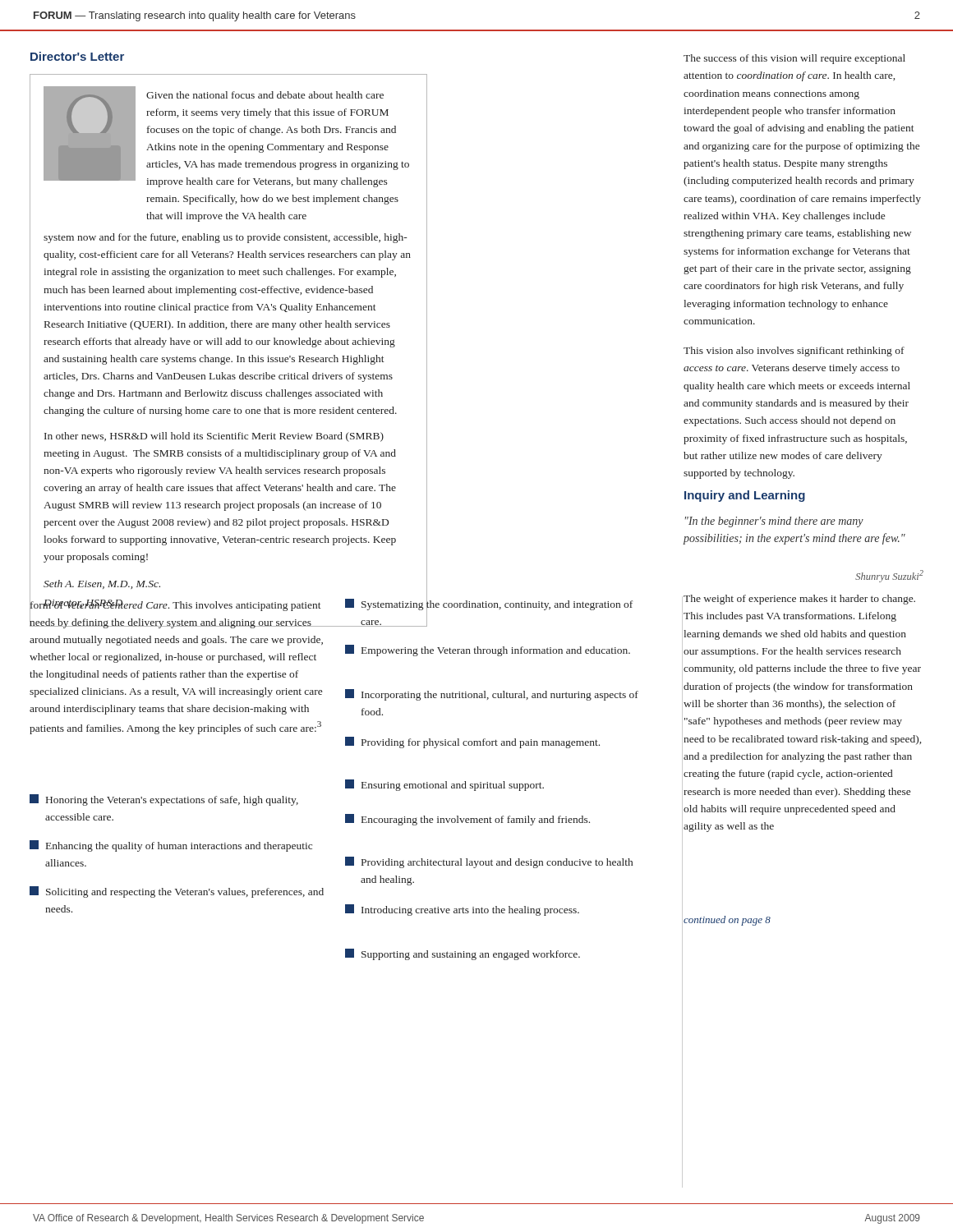Find the passage starting "Seth A. Eisen, M.D., M.Sc."
953x1232 pixels.
[102, 593]
